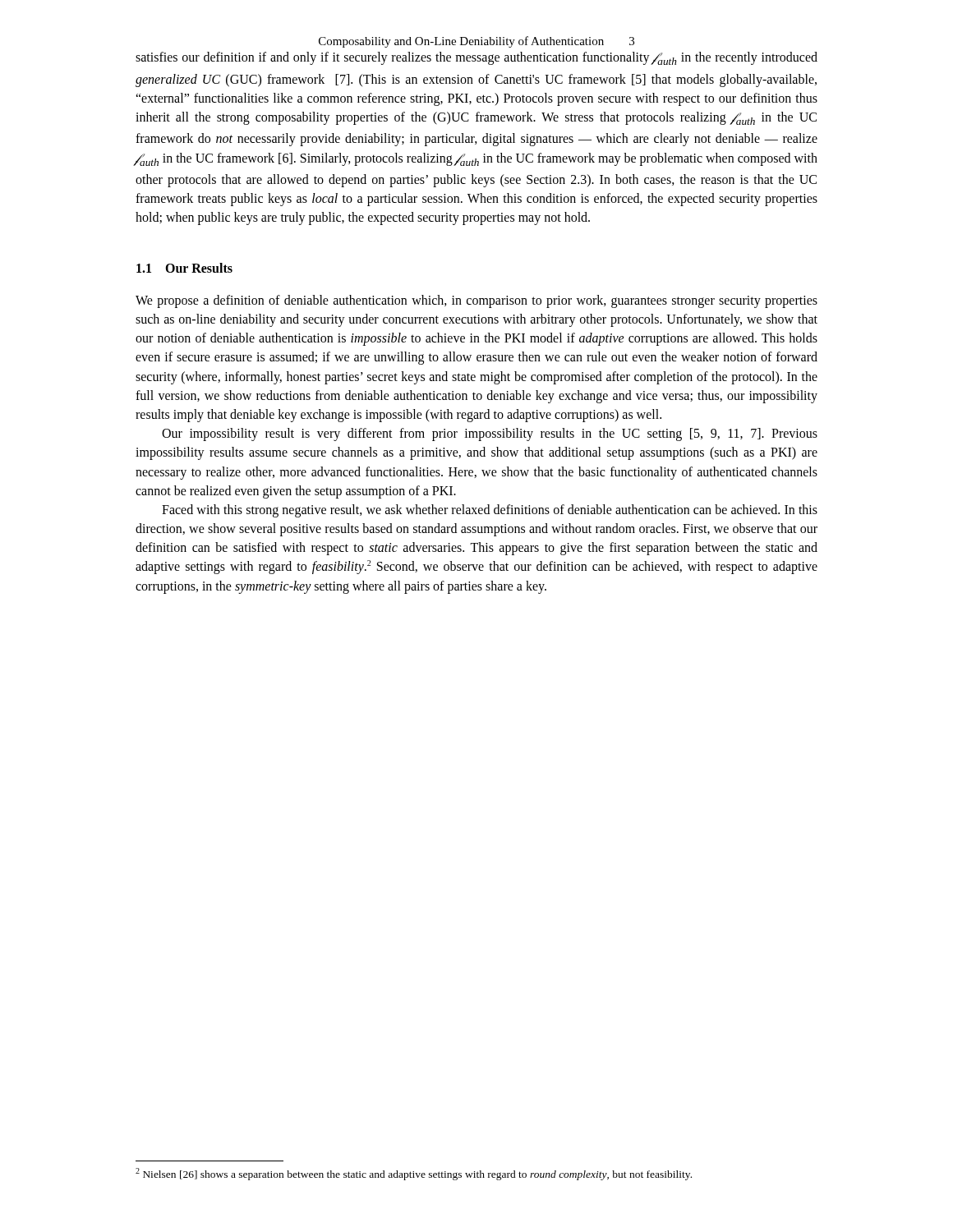Locate the text block with the text "We propose a definition of deniable authentication"
The width and height of the screenshot is (953, 1232).
[476, 443]
